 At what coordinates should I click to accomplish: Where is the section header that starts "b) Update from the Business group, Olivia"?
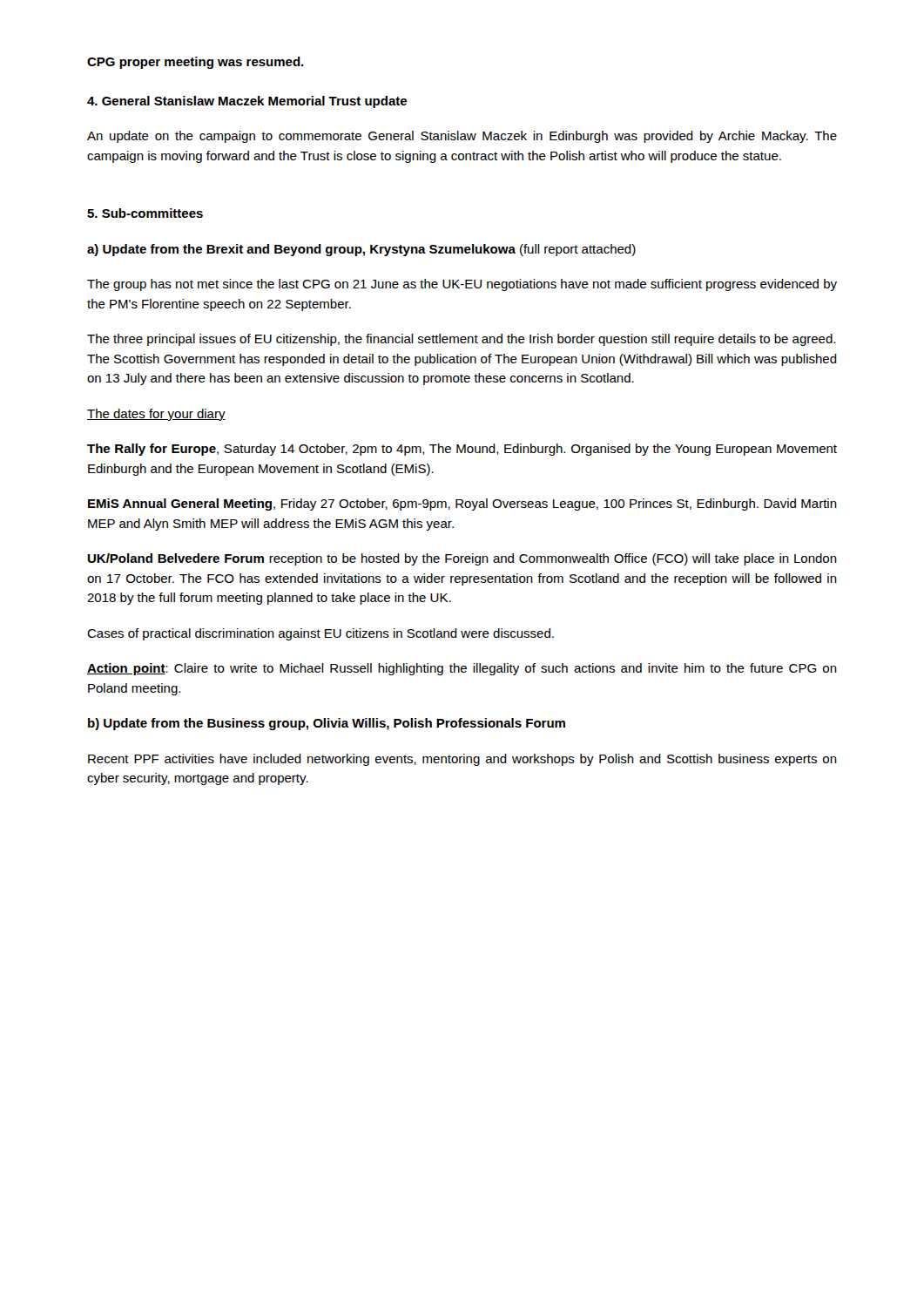coord(462,723)
